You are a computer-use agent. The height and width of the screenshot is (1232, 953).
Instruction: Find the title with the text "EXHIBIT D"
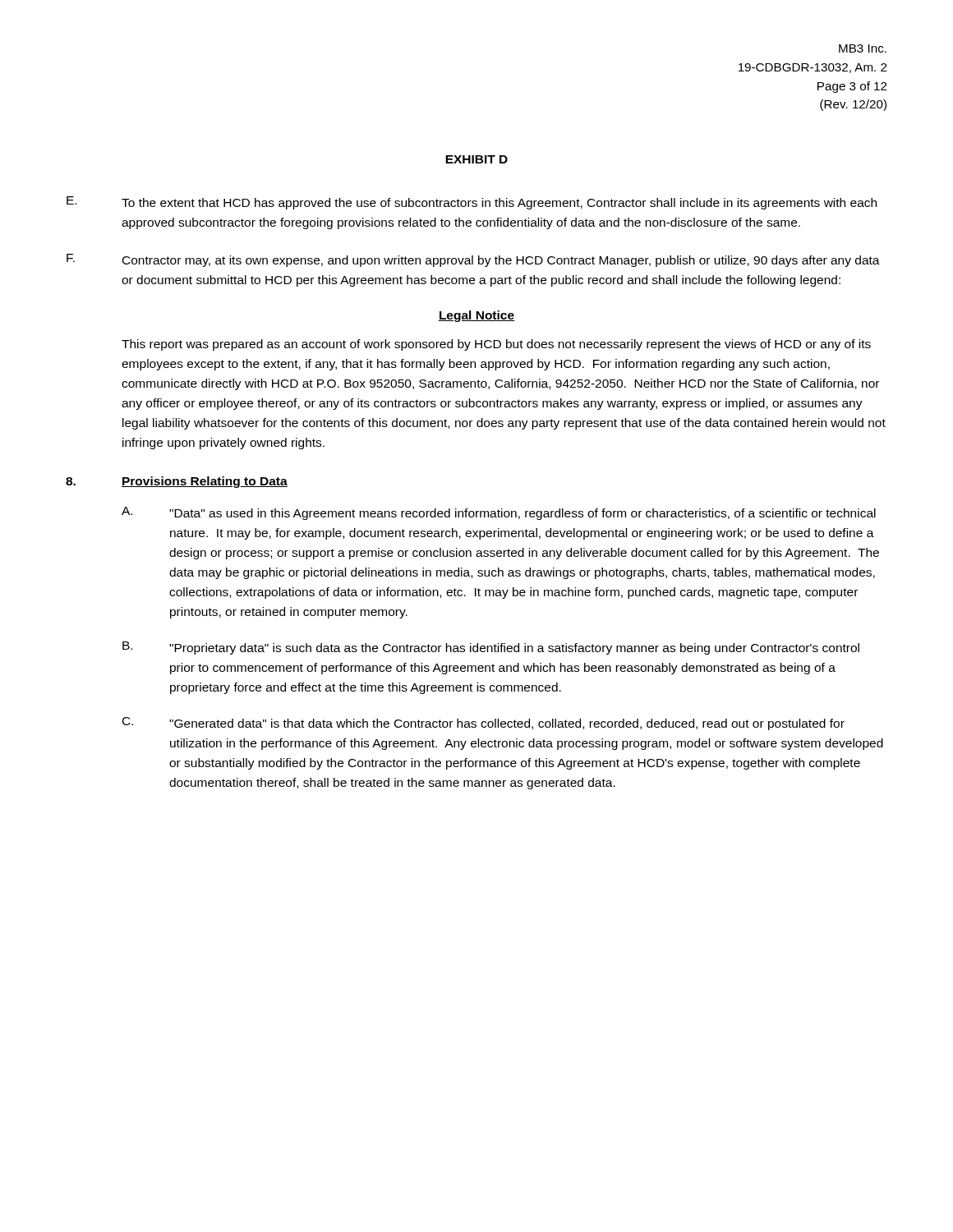(476, 159)
